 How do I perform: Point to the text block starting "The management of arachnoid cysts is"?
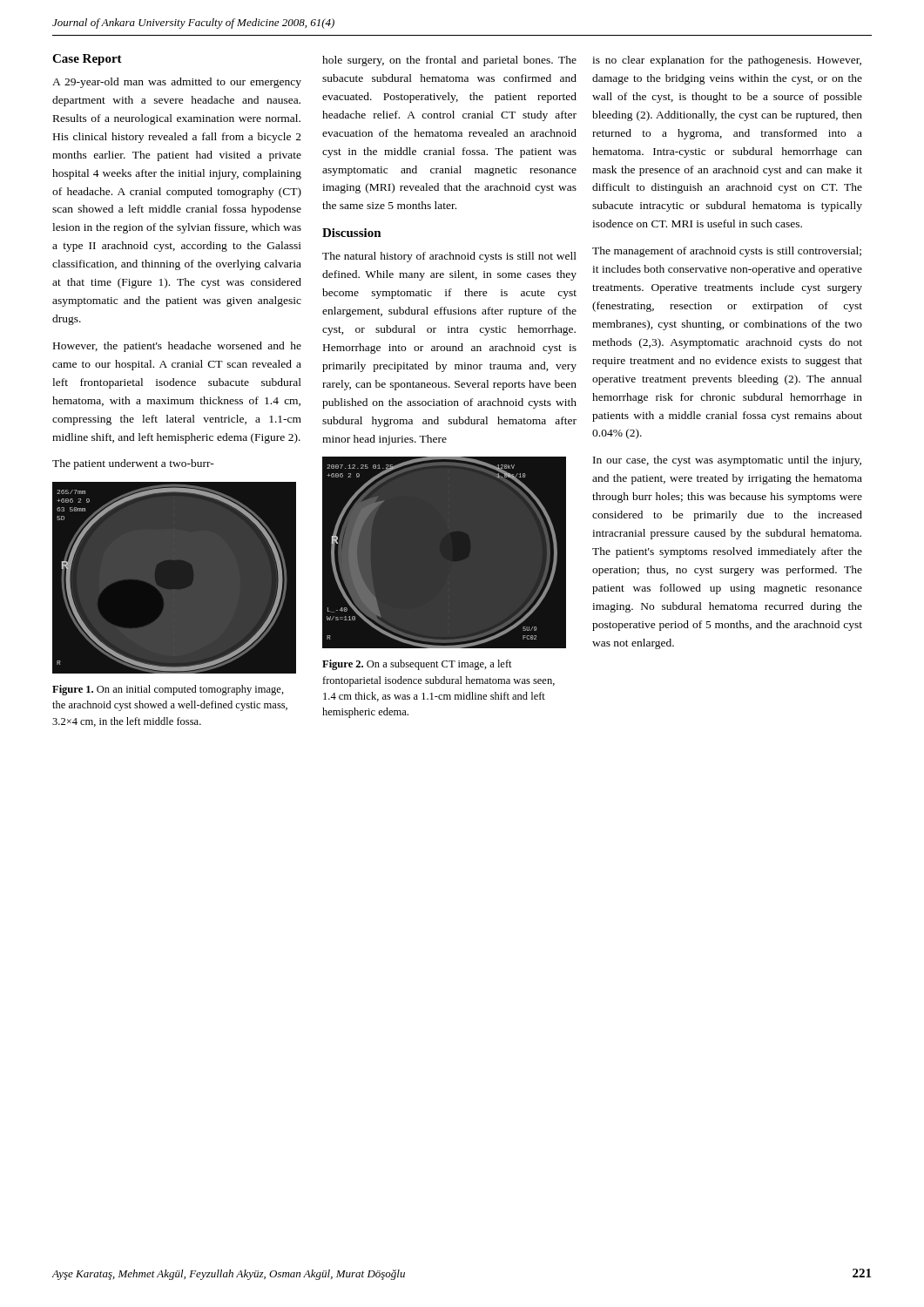[x=727, y=342]
